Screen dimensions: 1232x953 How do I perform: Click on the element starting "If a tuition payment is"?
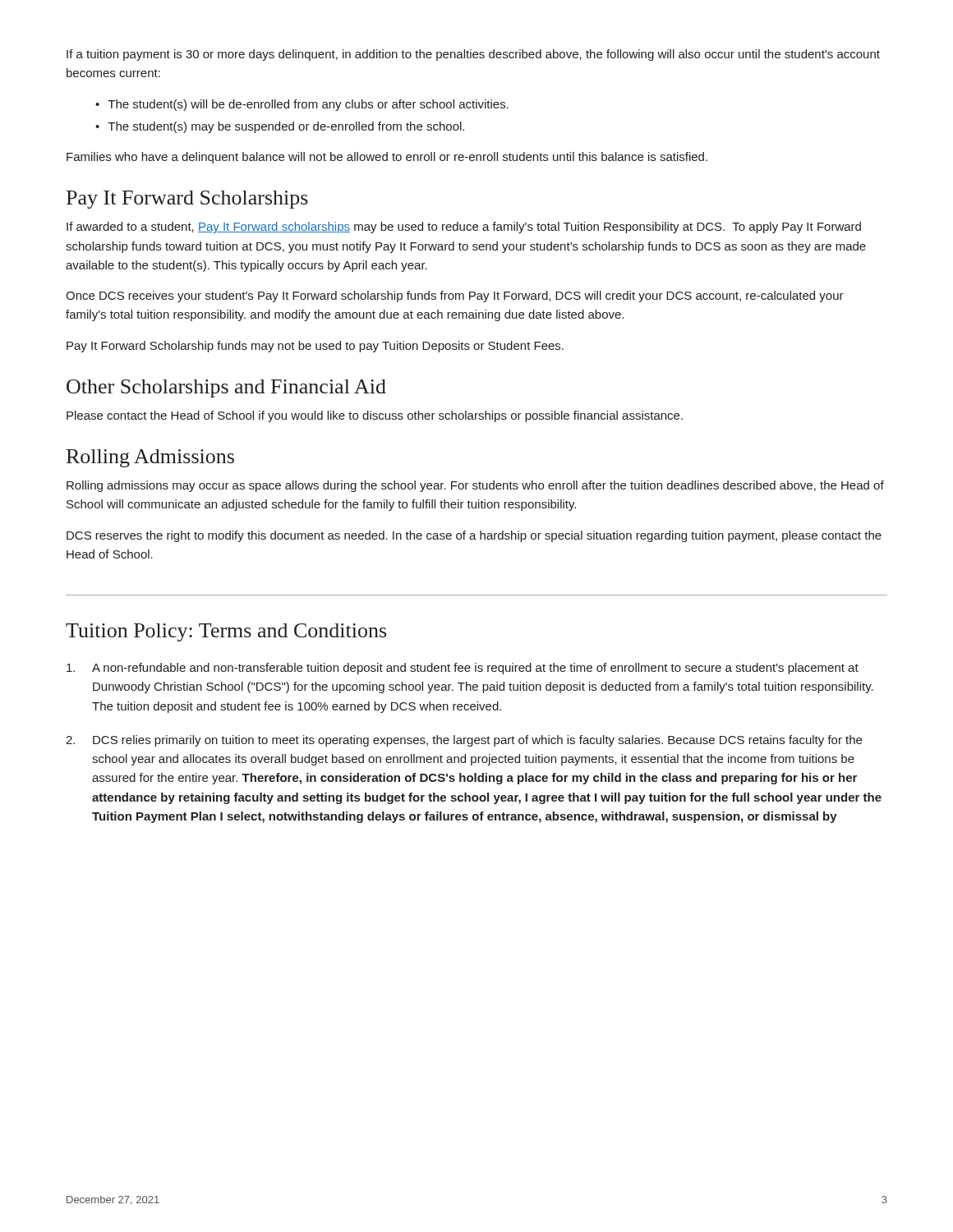pyautogui.click(x=473, y=63)
